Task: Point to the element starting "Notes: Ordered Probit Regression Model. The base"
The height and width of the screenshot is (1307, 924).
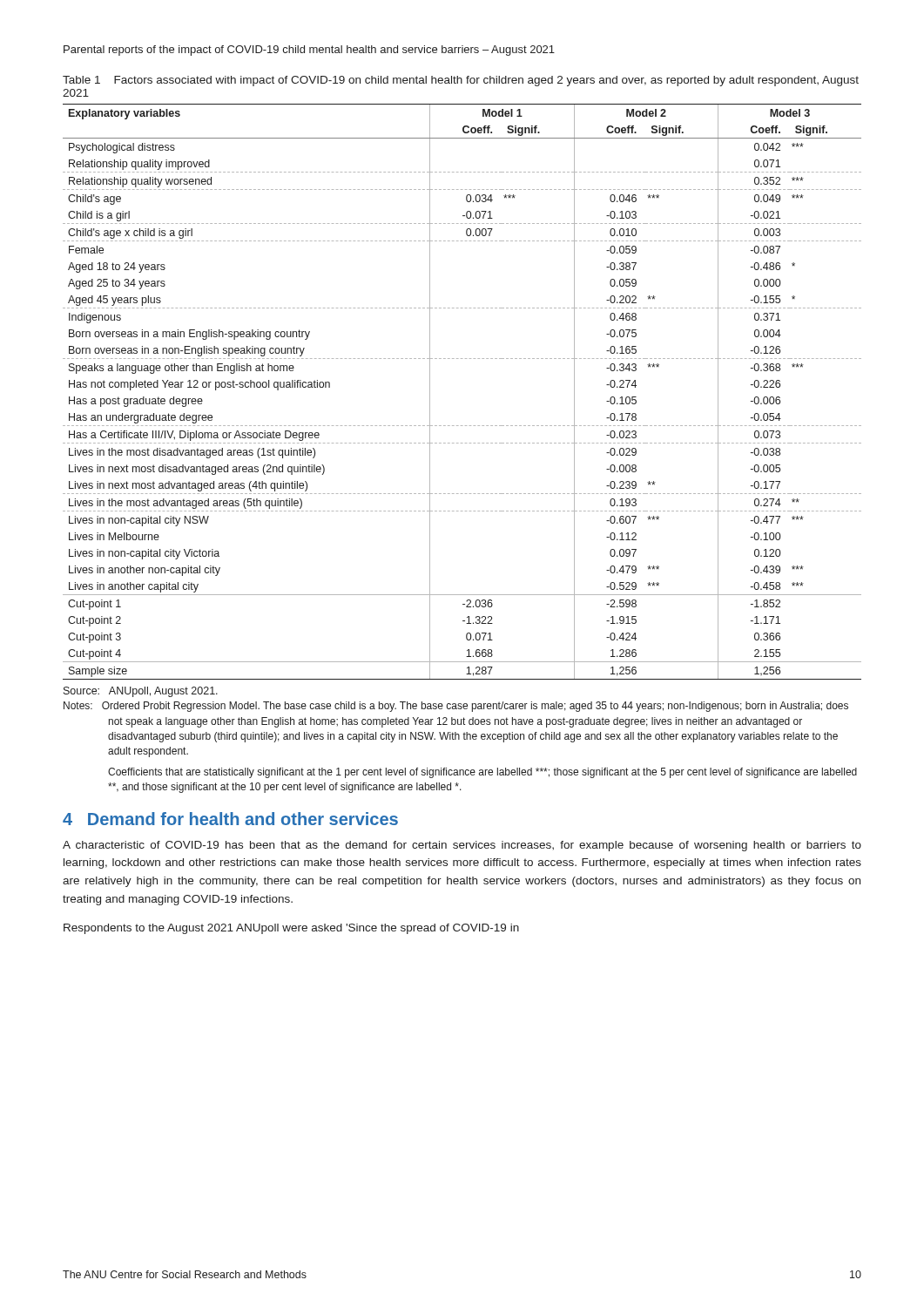Action: (462, 747)
